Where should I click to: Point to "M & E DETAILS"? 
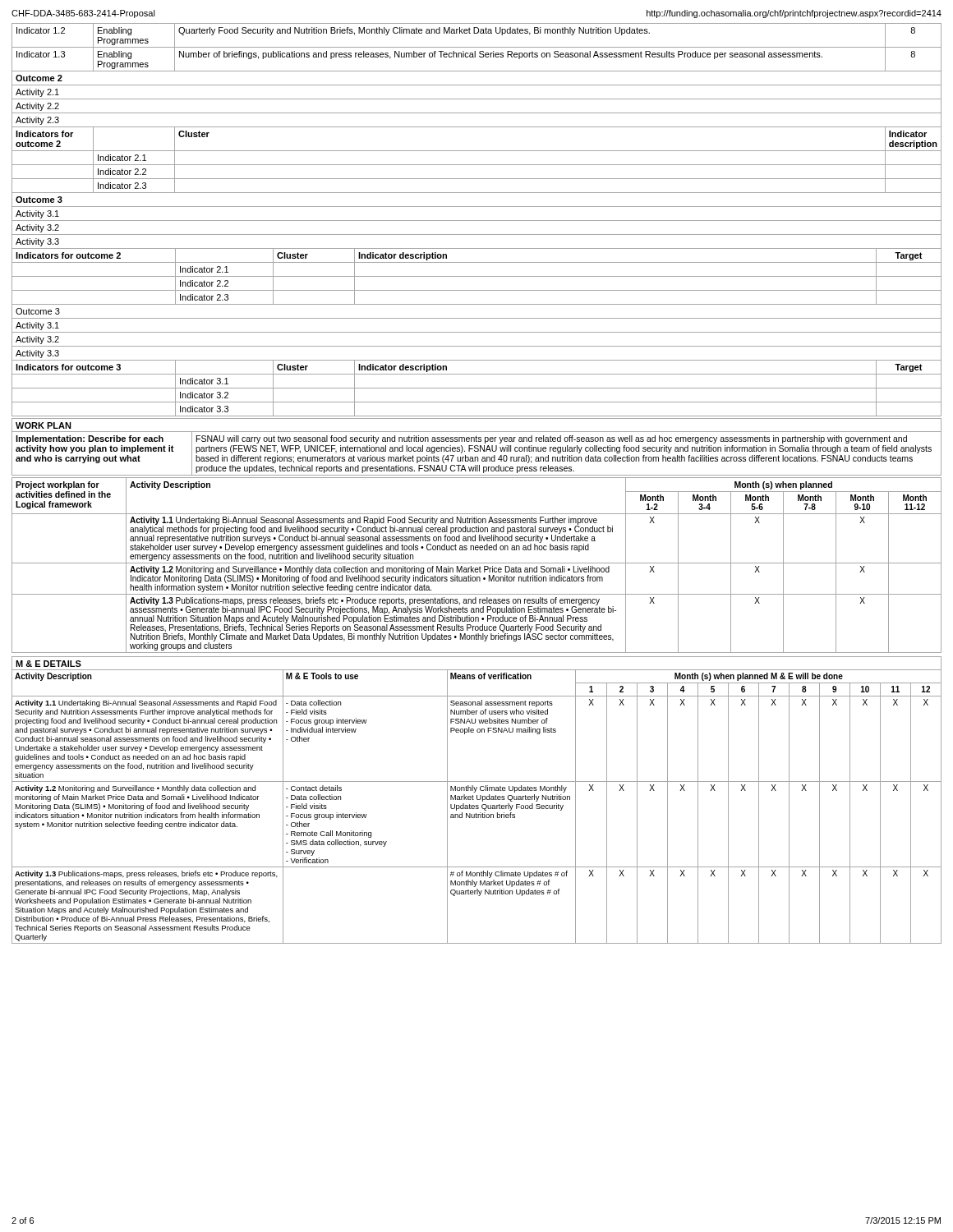(x=48, y=664)
